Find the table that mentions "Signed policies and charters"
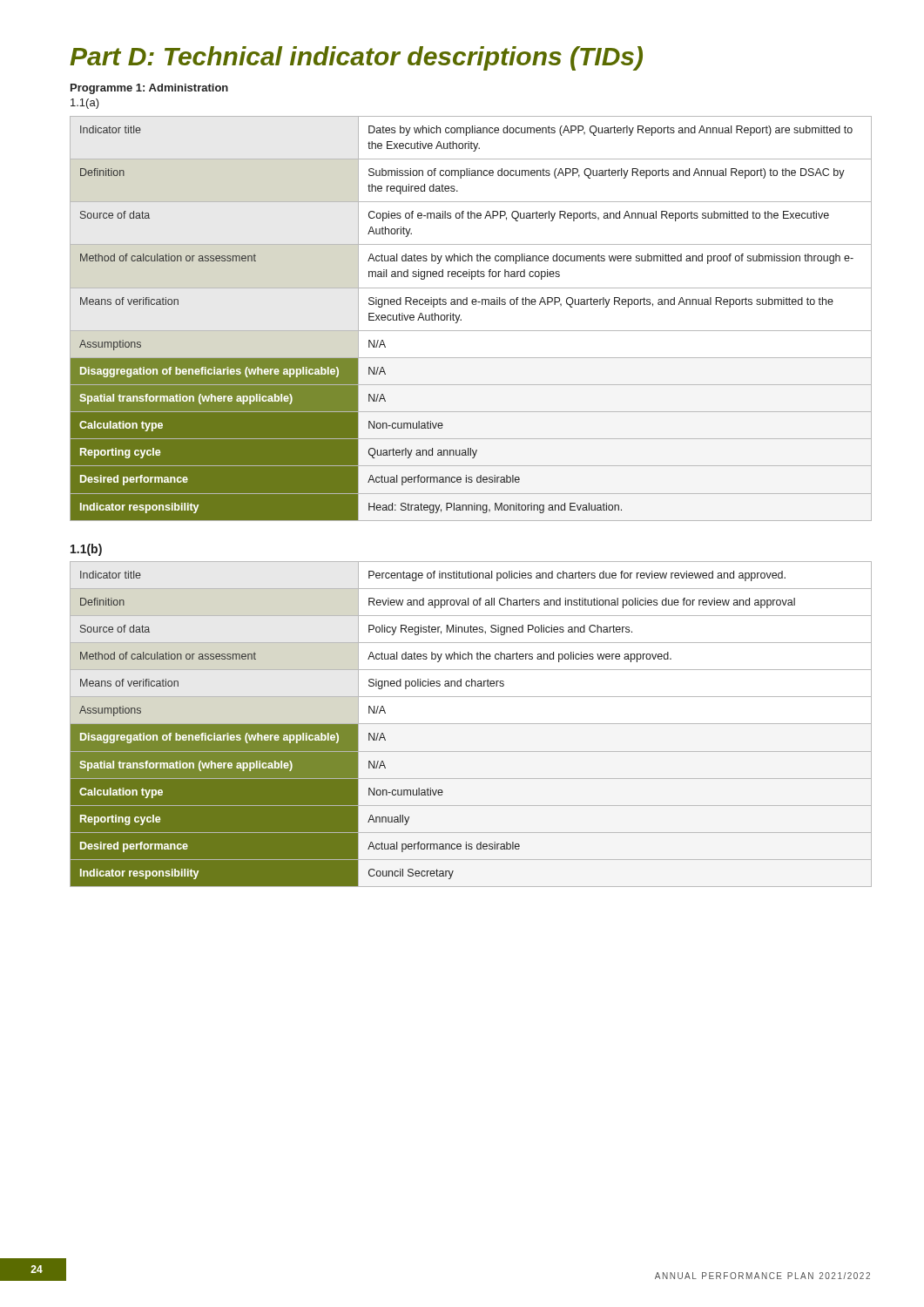 [x=471, y=724]
